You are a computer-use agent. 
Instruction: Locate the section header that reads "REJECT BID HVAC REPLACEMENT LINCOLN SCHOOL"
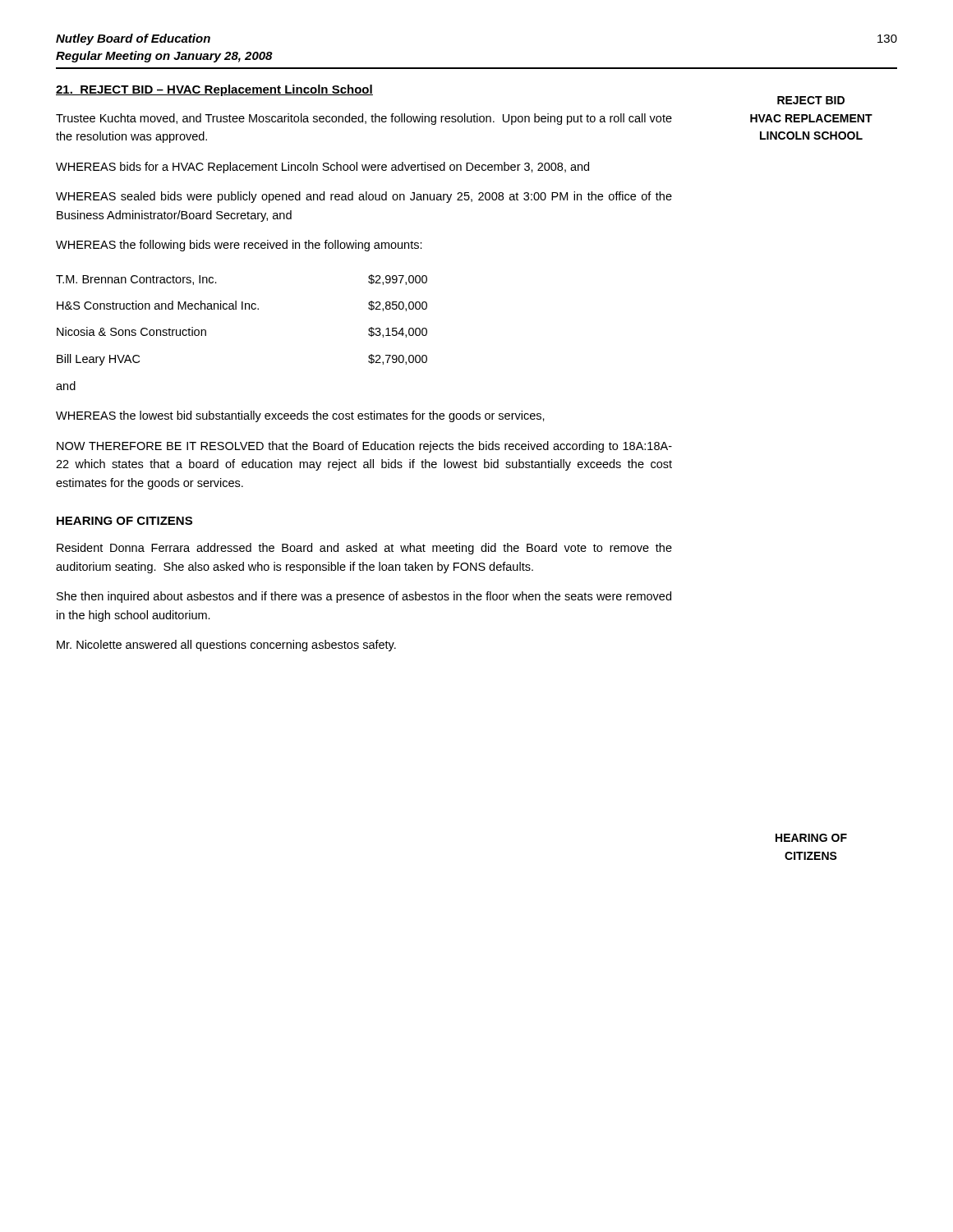(811, 118)
